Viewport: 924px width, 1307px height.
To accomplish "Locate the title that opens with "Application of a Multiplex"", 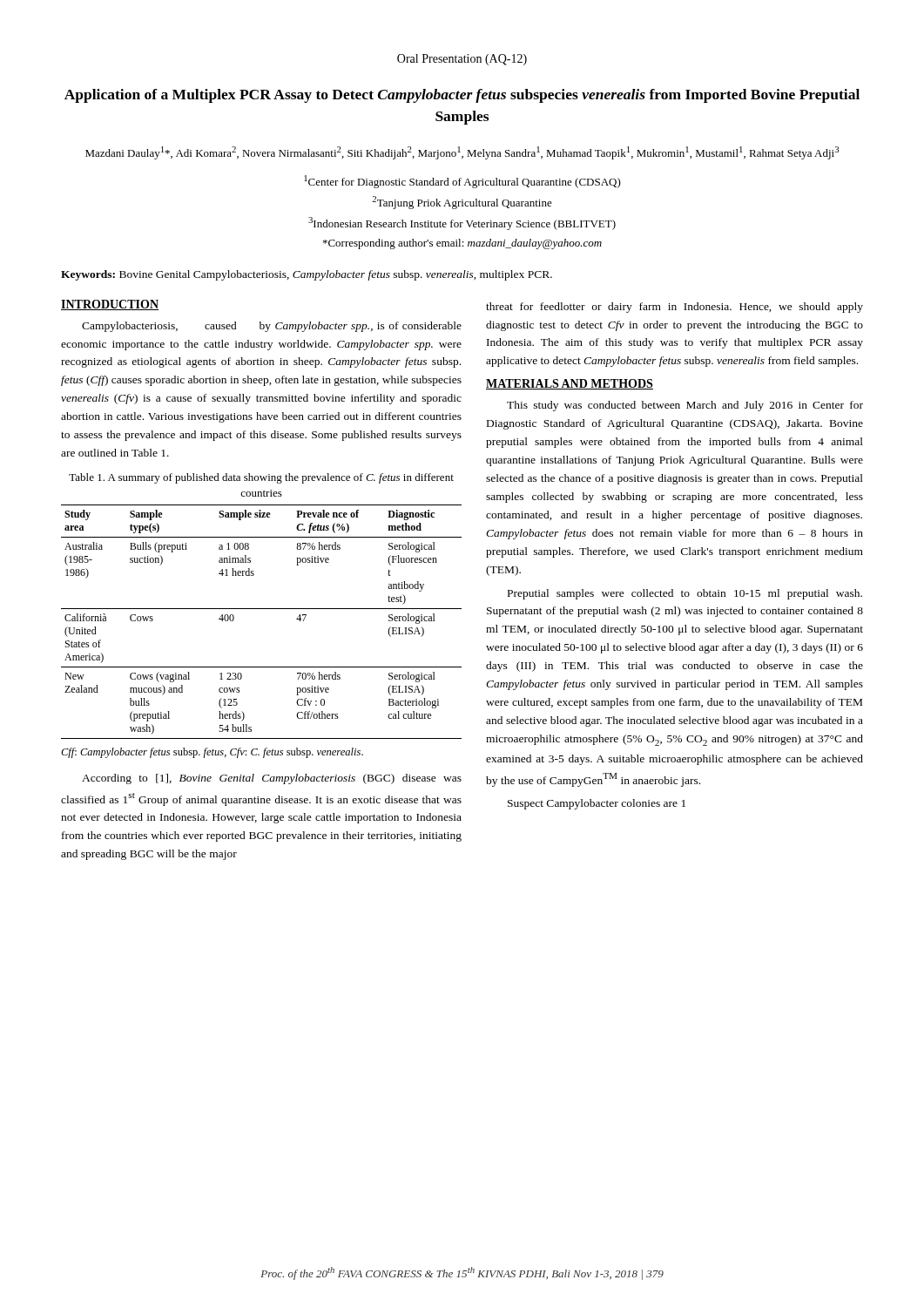I will click(462, 105).
